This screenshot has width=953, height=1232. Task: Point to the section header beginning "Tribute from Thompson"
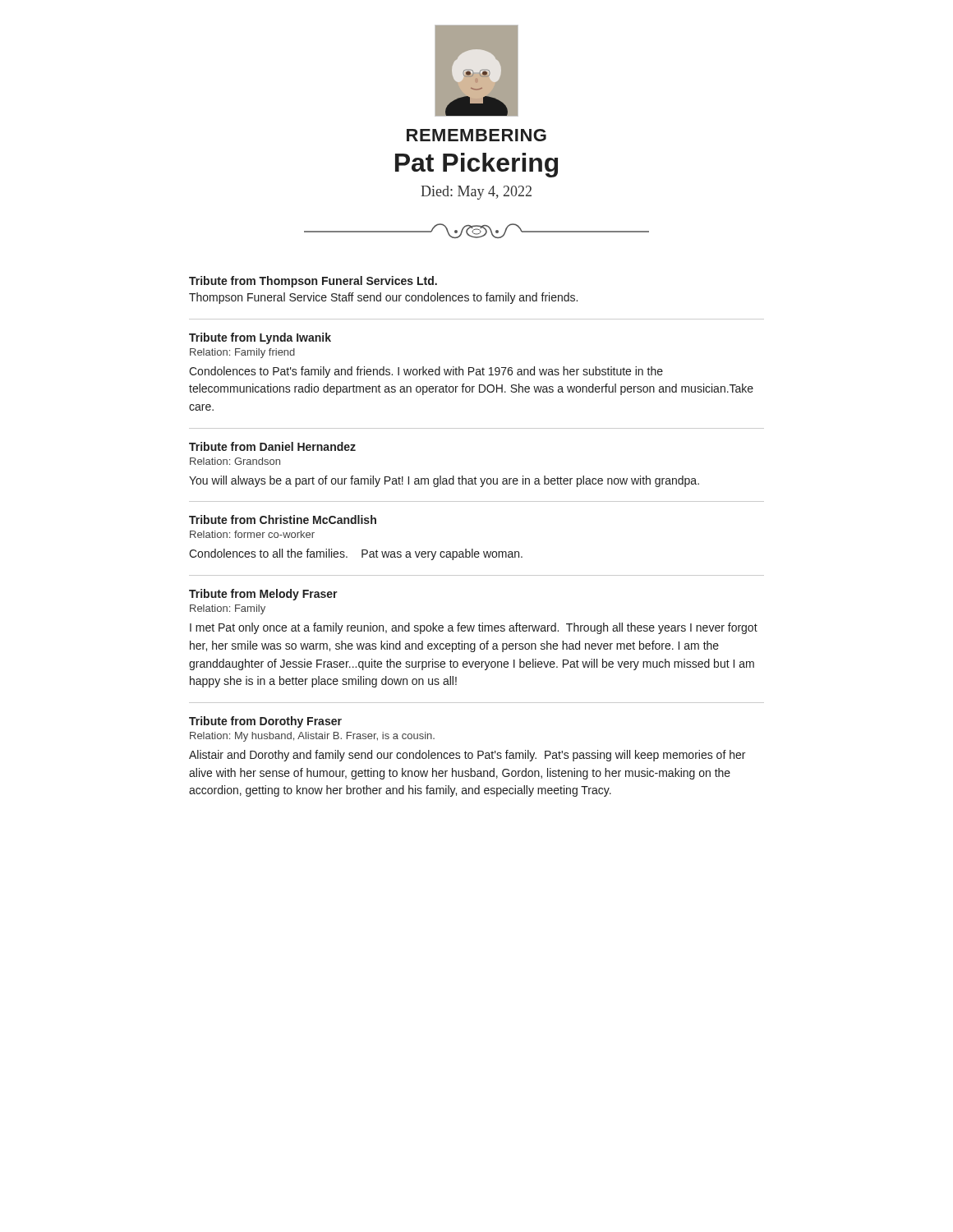pos(313,281)
